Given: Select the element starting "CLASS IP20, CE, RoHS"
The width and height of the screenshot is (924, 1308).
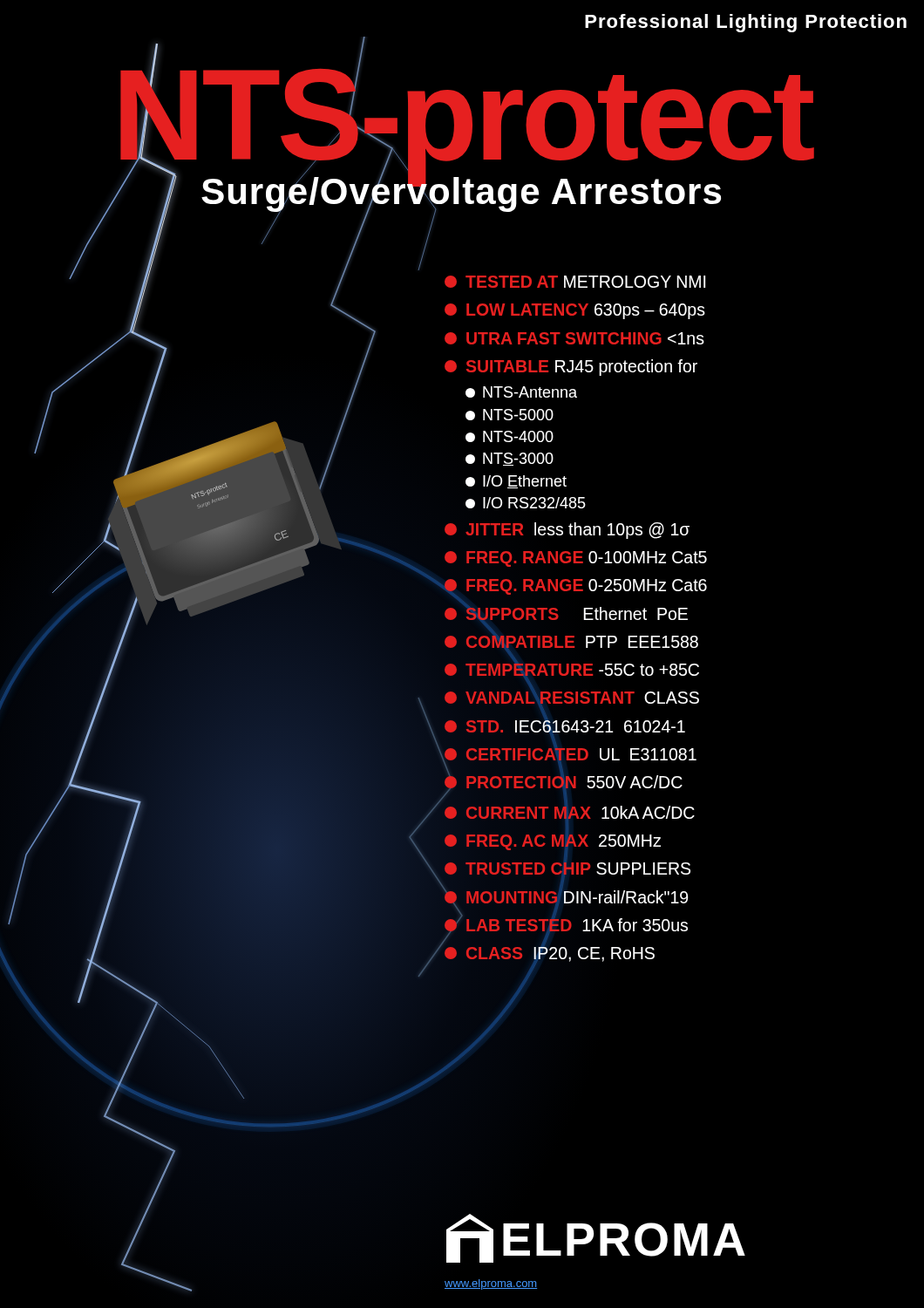Looking at the screenshot, I should (550, 953).
